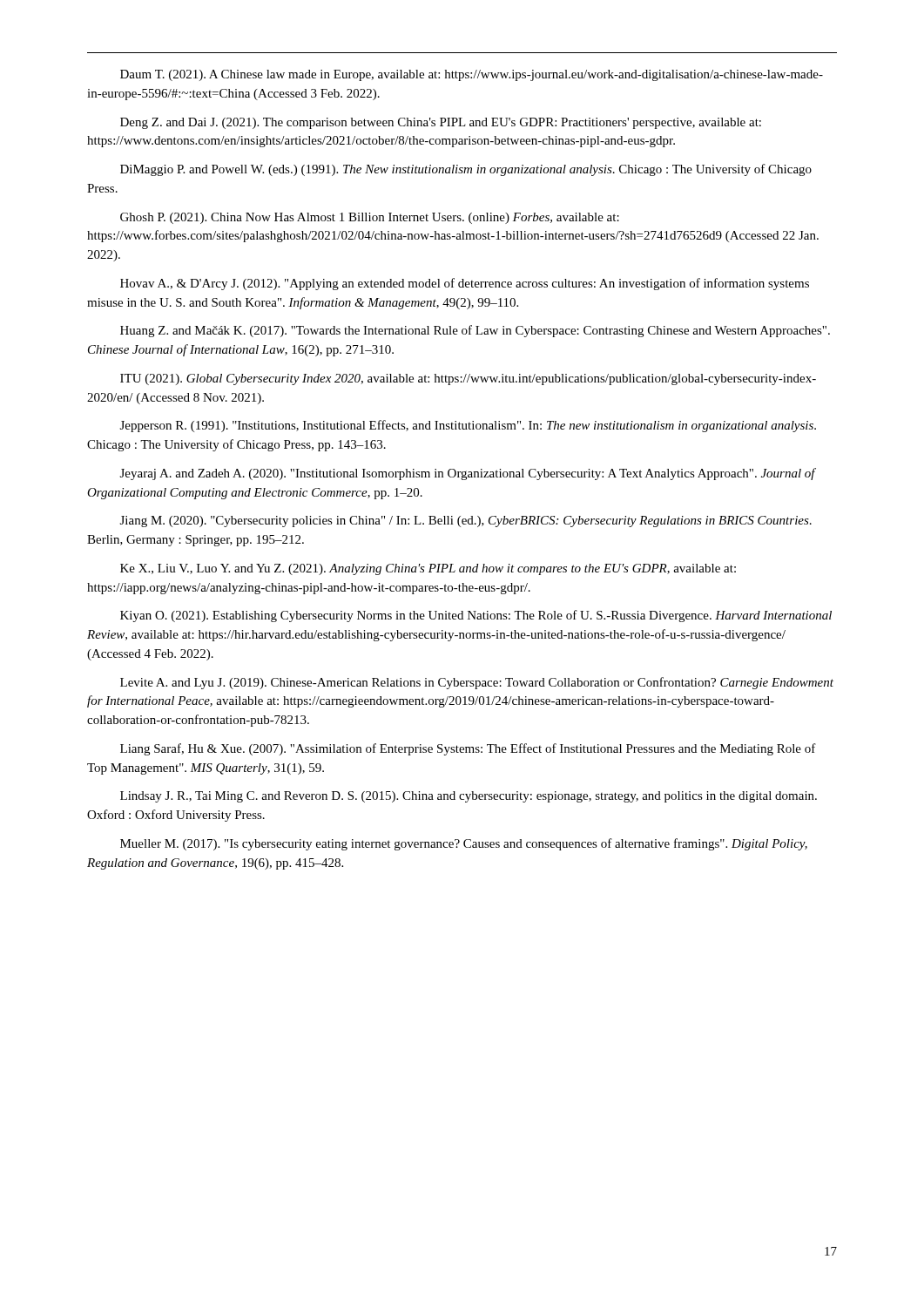Point to the block beginning "Deng Z. and Dai J. (2021). The comparison"

[425, 131]
